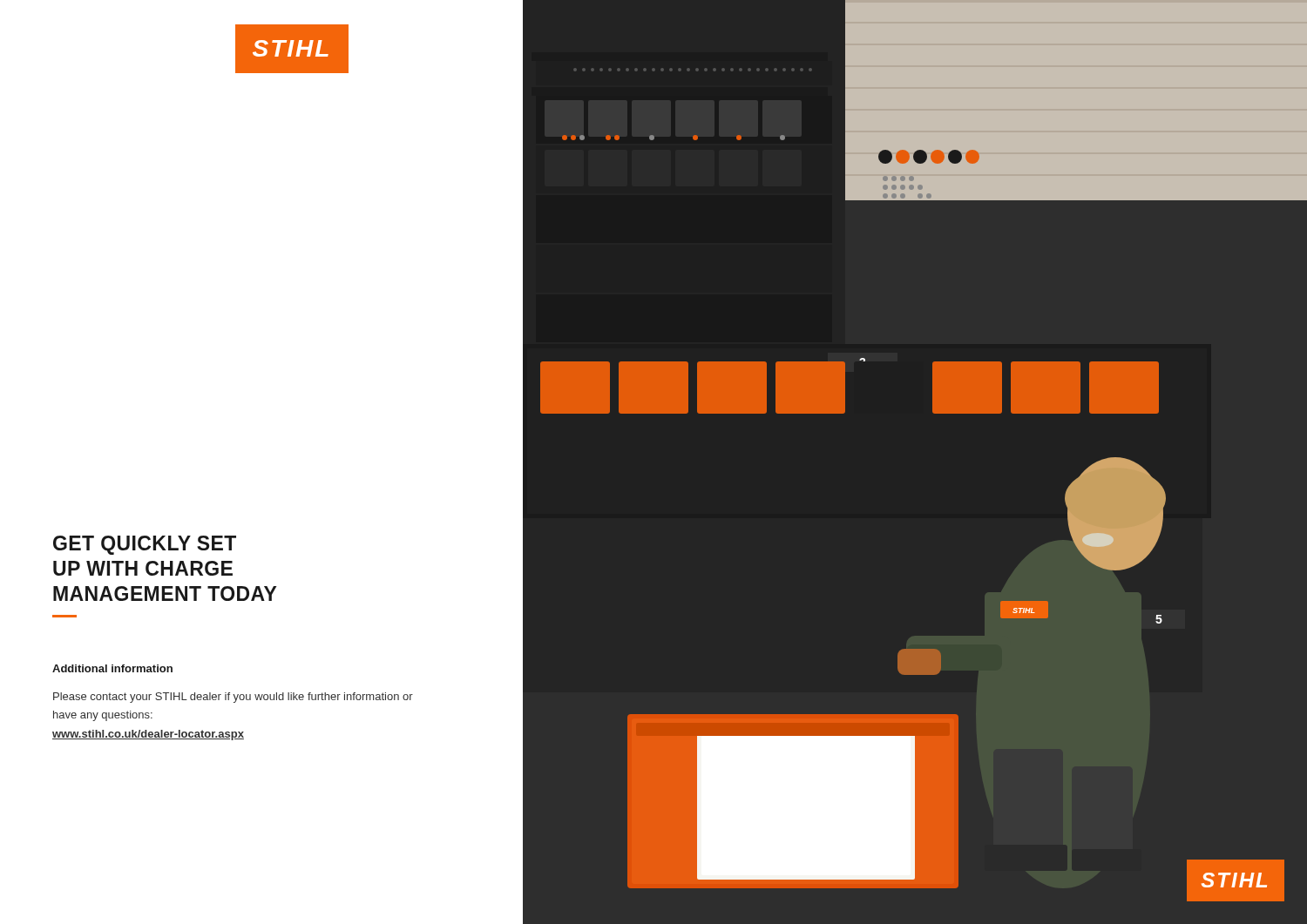
Task: Select the logo
Action: pos(1236,880)
